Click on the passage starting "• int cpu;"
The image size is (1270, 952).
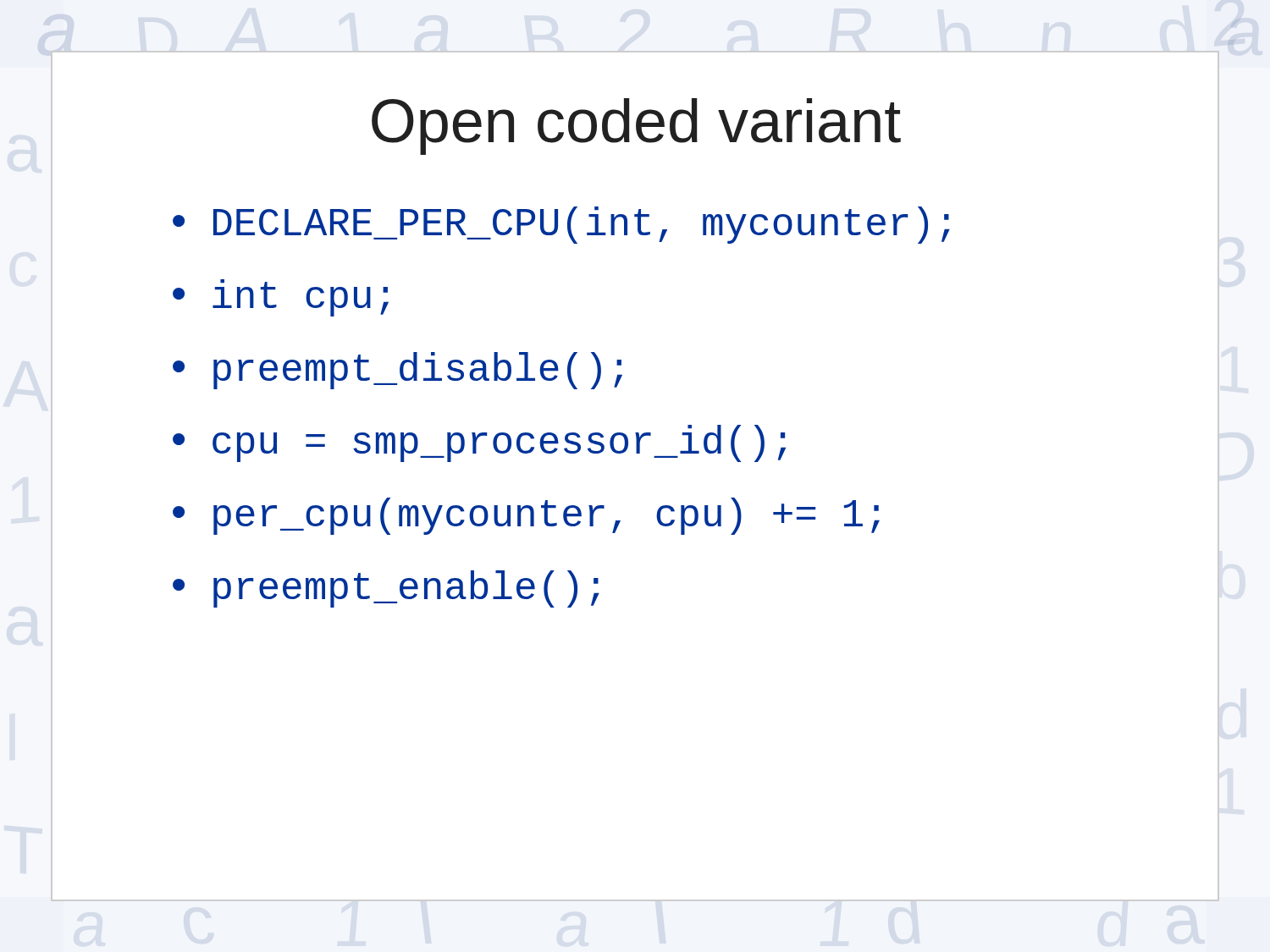pyautogui.click(x=284, y=295)
